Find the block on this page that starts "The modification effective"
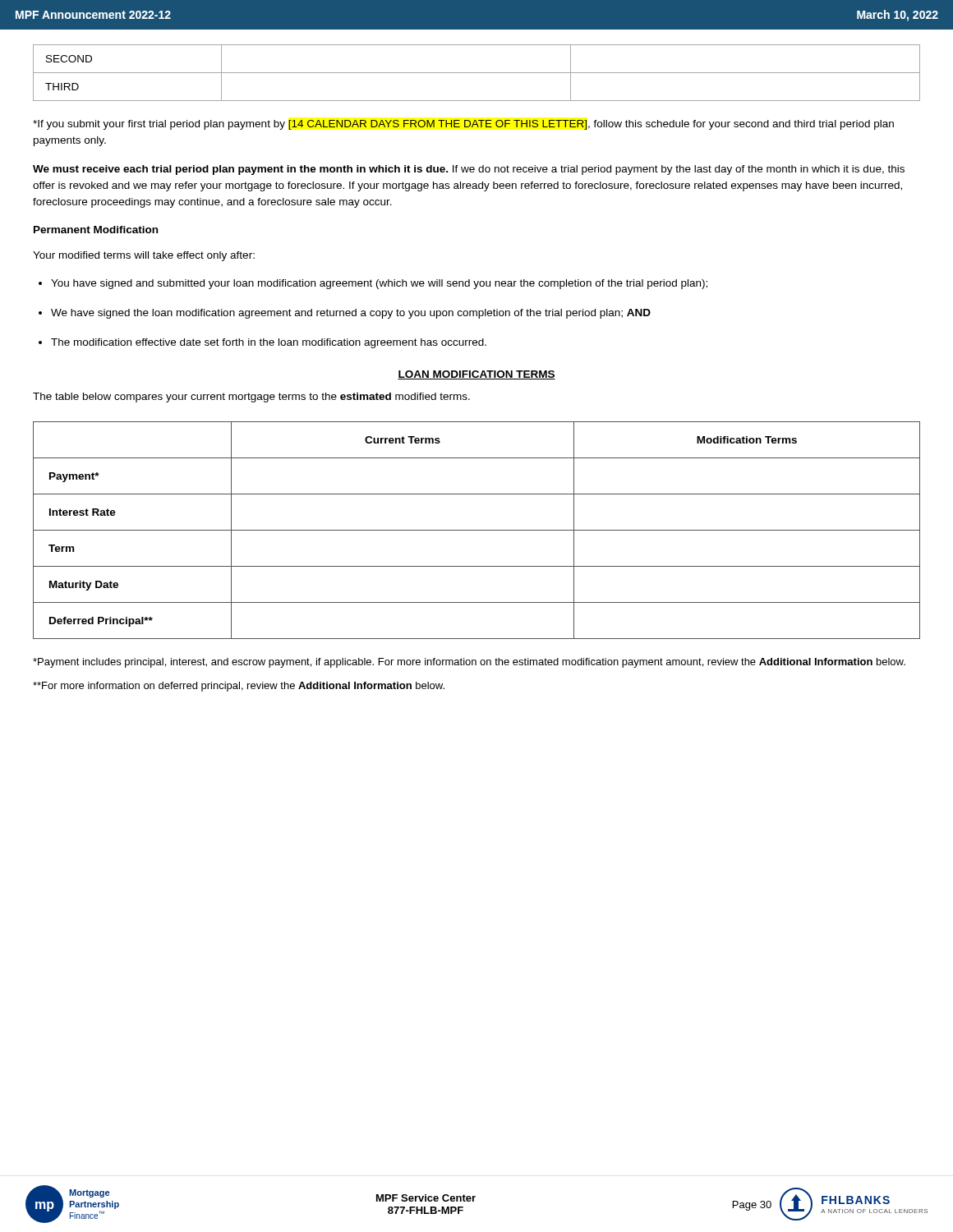This screenshot has width=953, height=1232. 269,342
